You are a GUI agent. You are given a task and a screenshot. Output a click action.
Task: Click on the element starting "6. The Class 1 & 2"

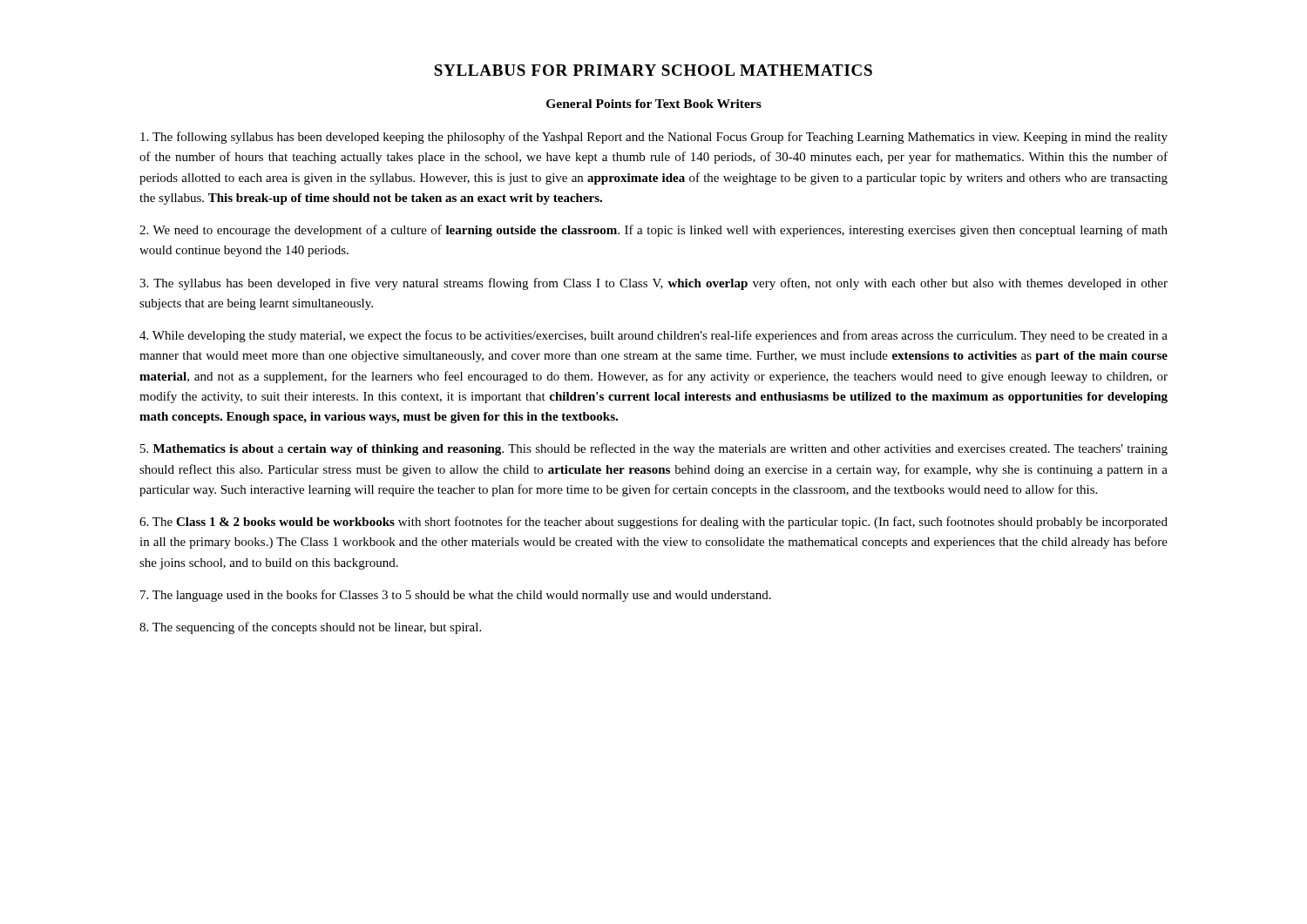point(654,542)
